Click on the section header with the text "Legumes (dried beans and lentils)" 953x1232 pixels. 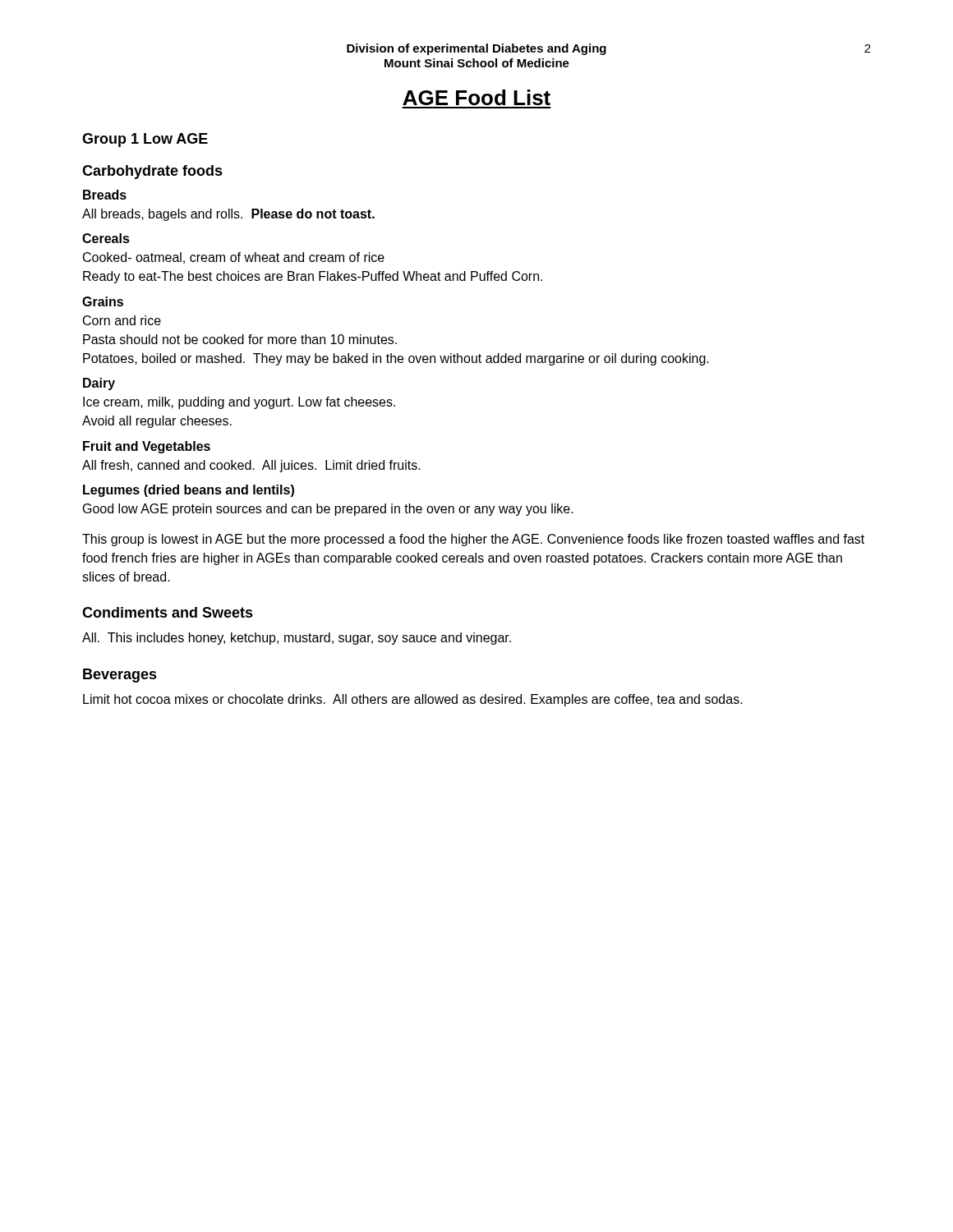click(188, 490)
